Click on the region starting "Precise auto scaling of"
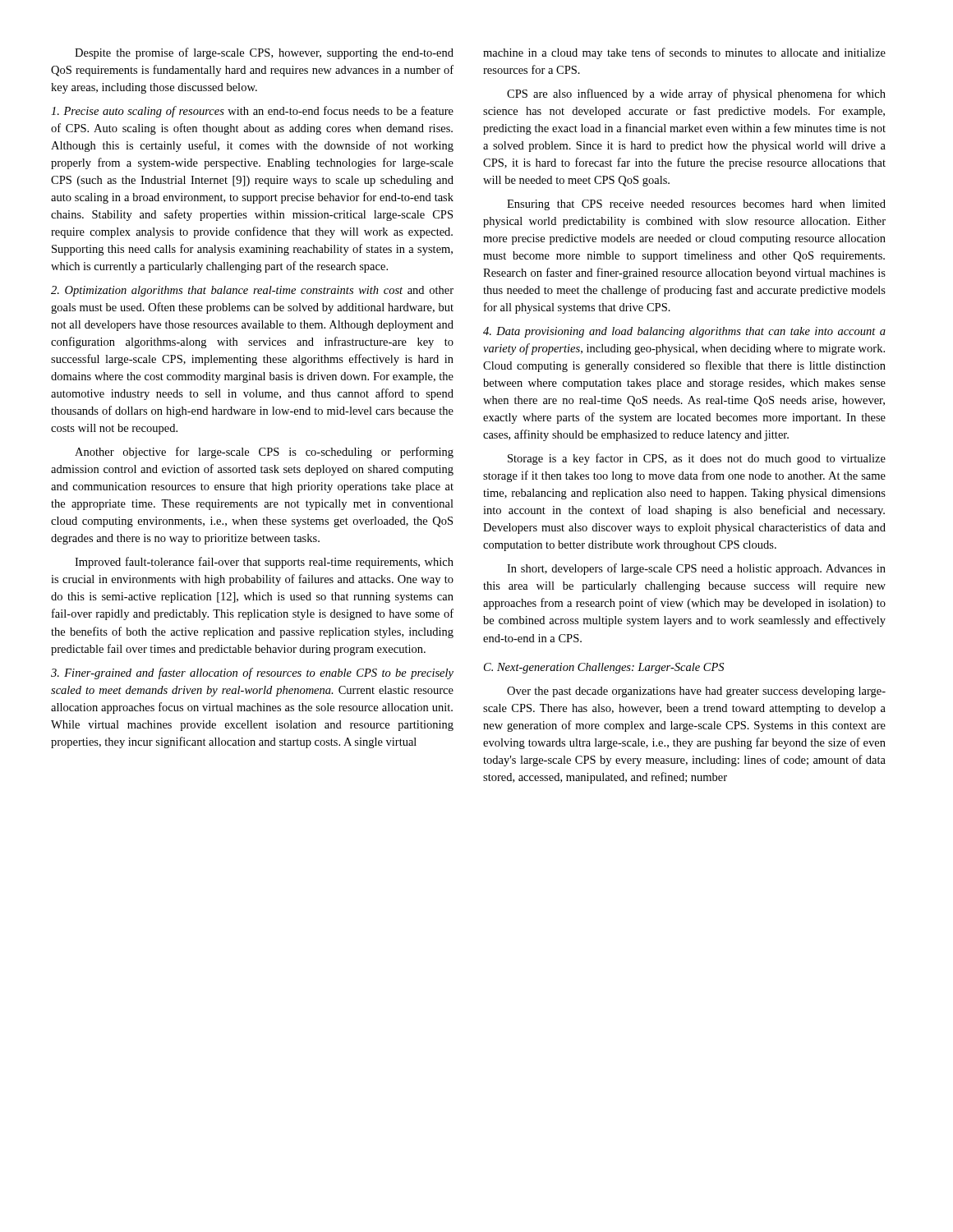Viewport: 953px width, 1232px height. (x=252, y=189)
